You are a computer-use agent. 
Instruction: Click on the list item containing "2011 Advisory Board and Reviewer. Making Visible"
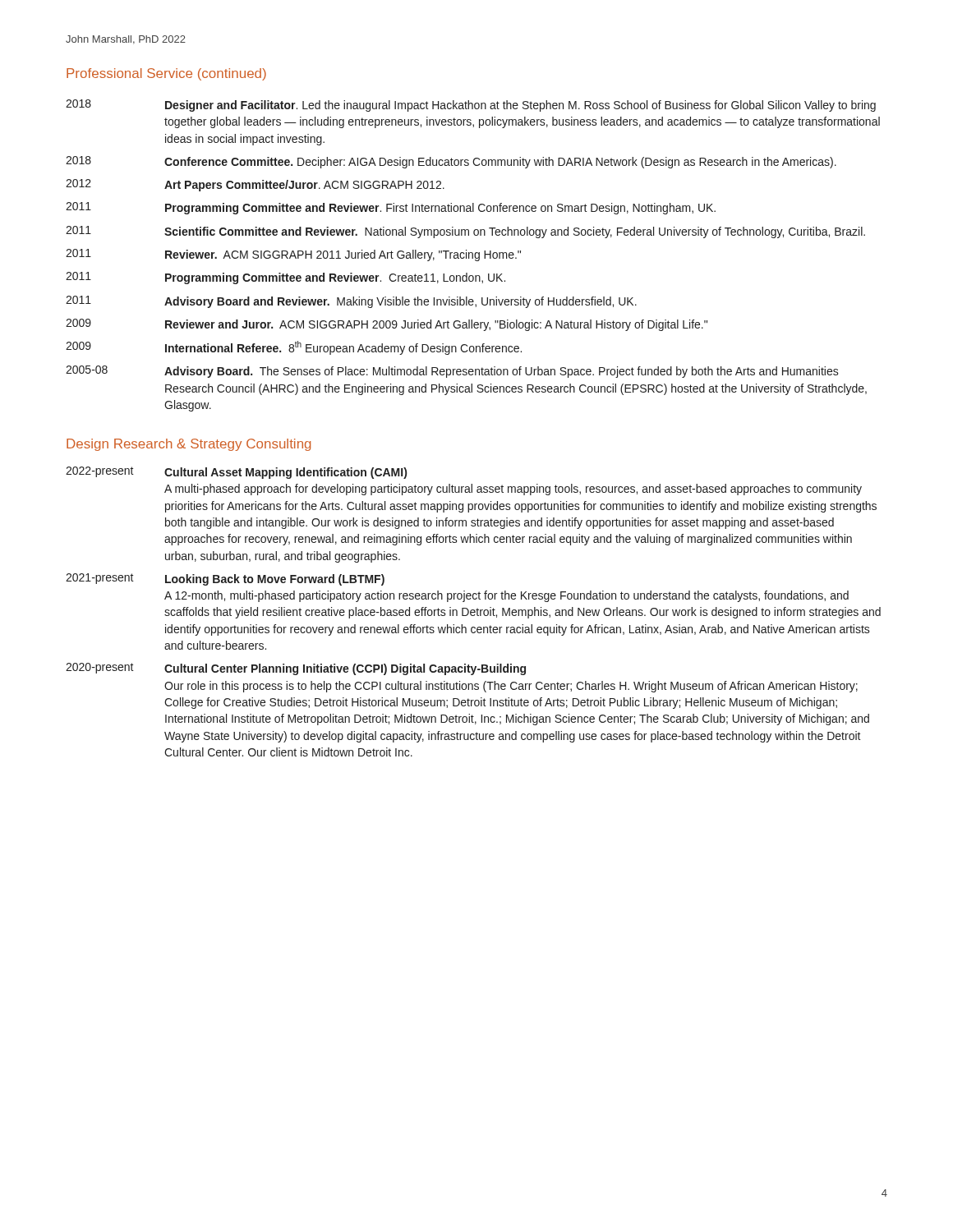[x=476, y=301]
